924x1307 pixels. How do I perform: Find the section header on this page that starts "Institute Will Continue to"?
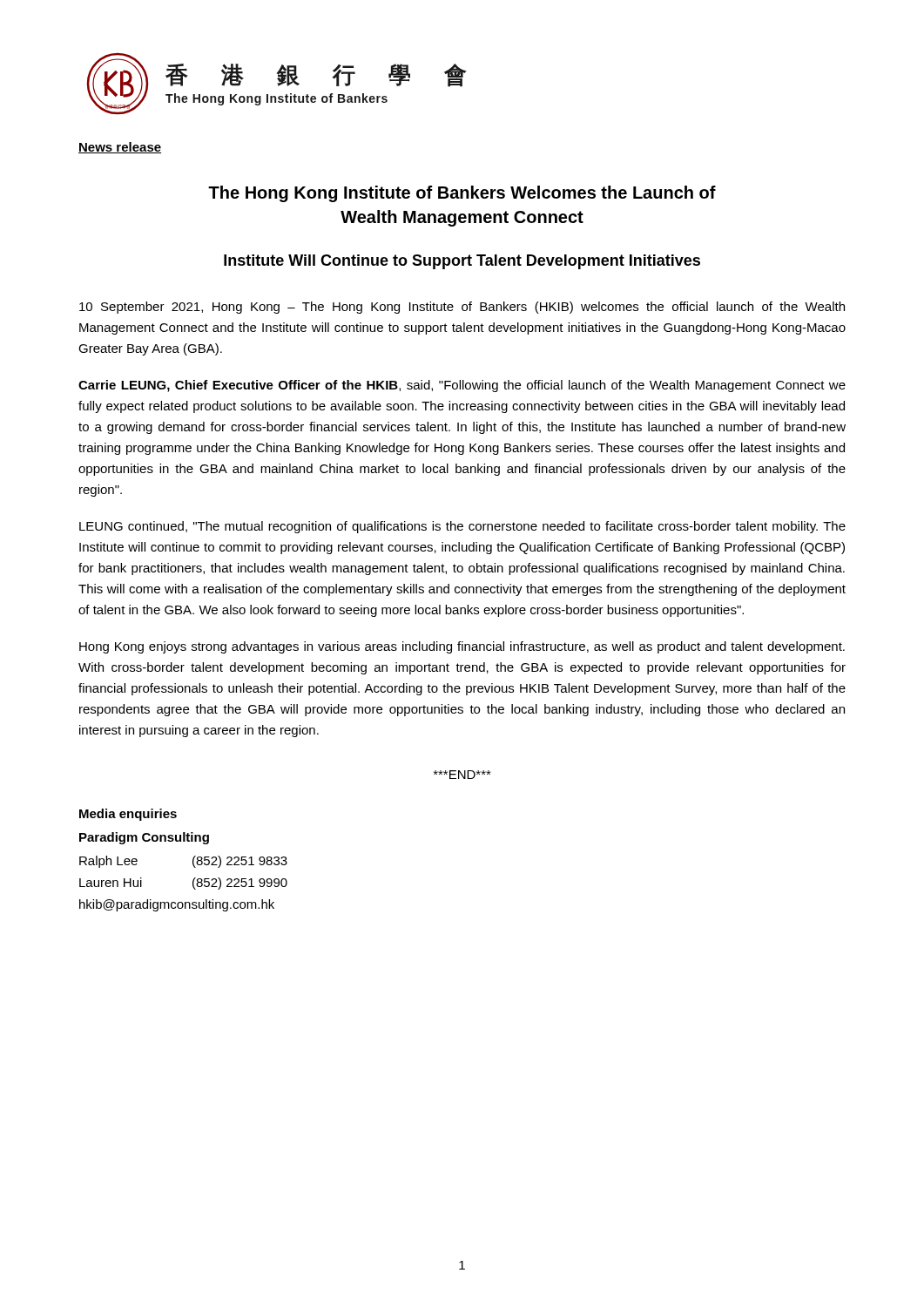[x=462, y=261]
